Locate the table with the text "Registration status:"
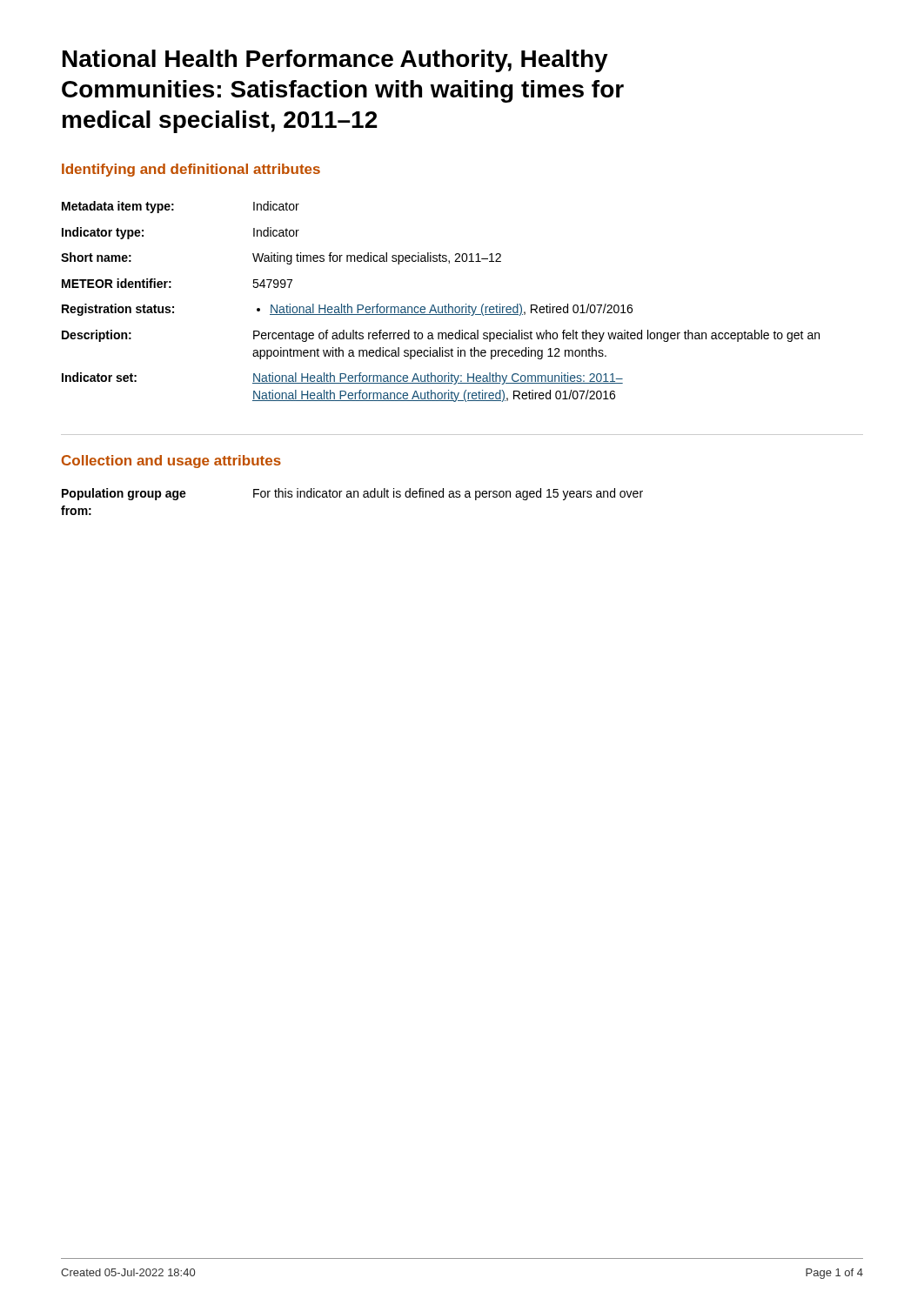Screen dimensions: 1305x924 click(462, 301)
